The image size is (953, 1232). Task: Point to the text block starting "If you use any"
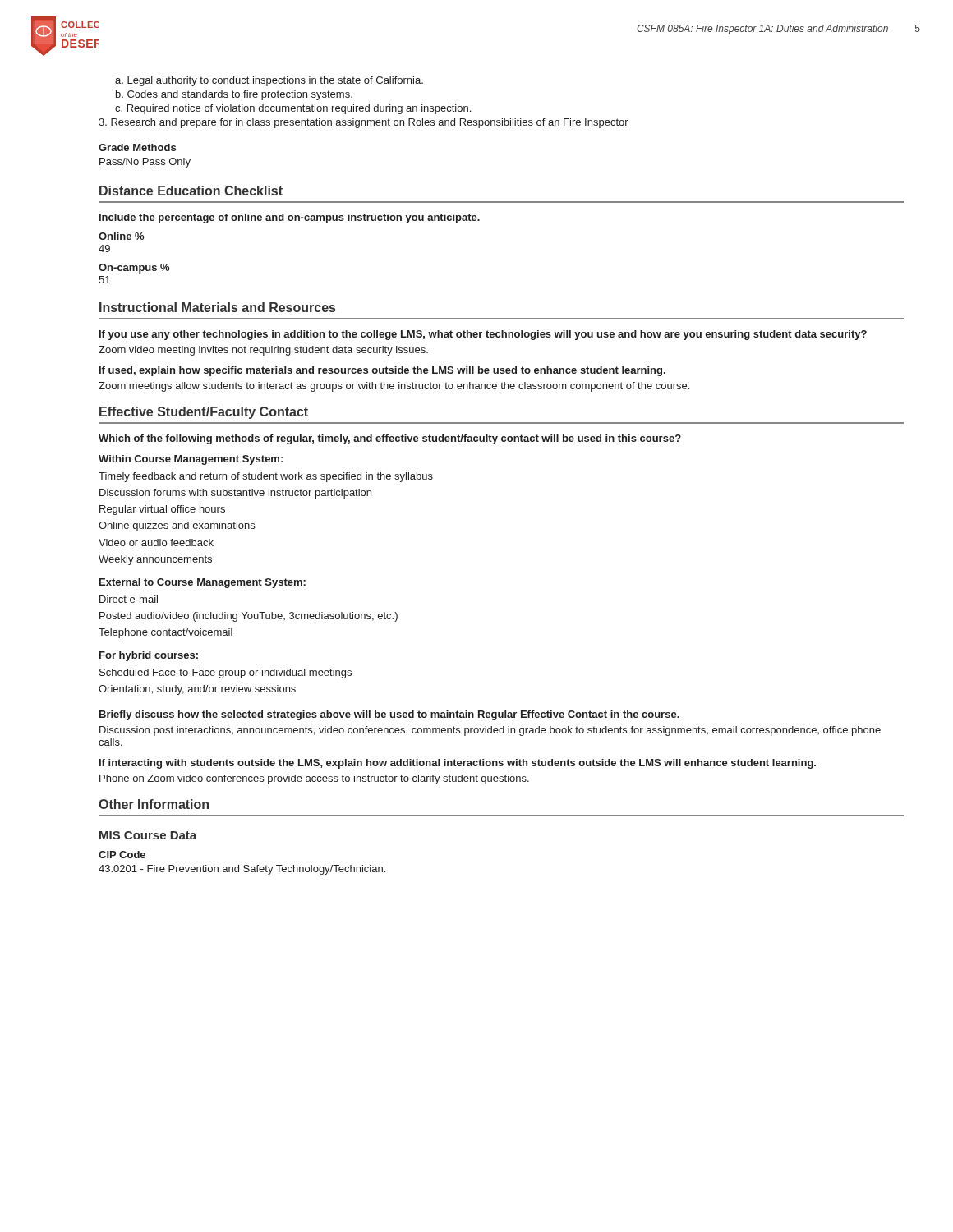(483, 334)
